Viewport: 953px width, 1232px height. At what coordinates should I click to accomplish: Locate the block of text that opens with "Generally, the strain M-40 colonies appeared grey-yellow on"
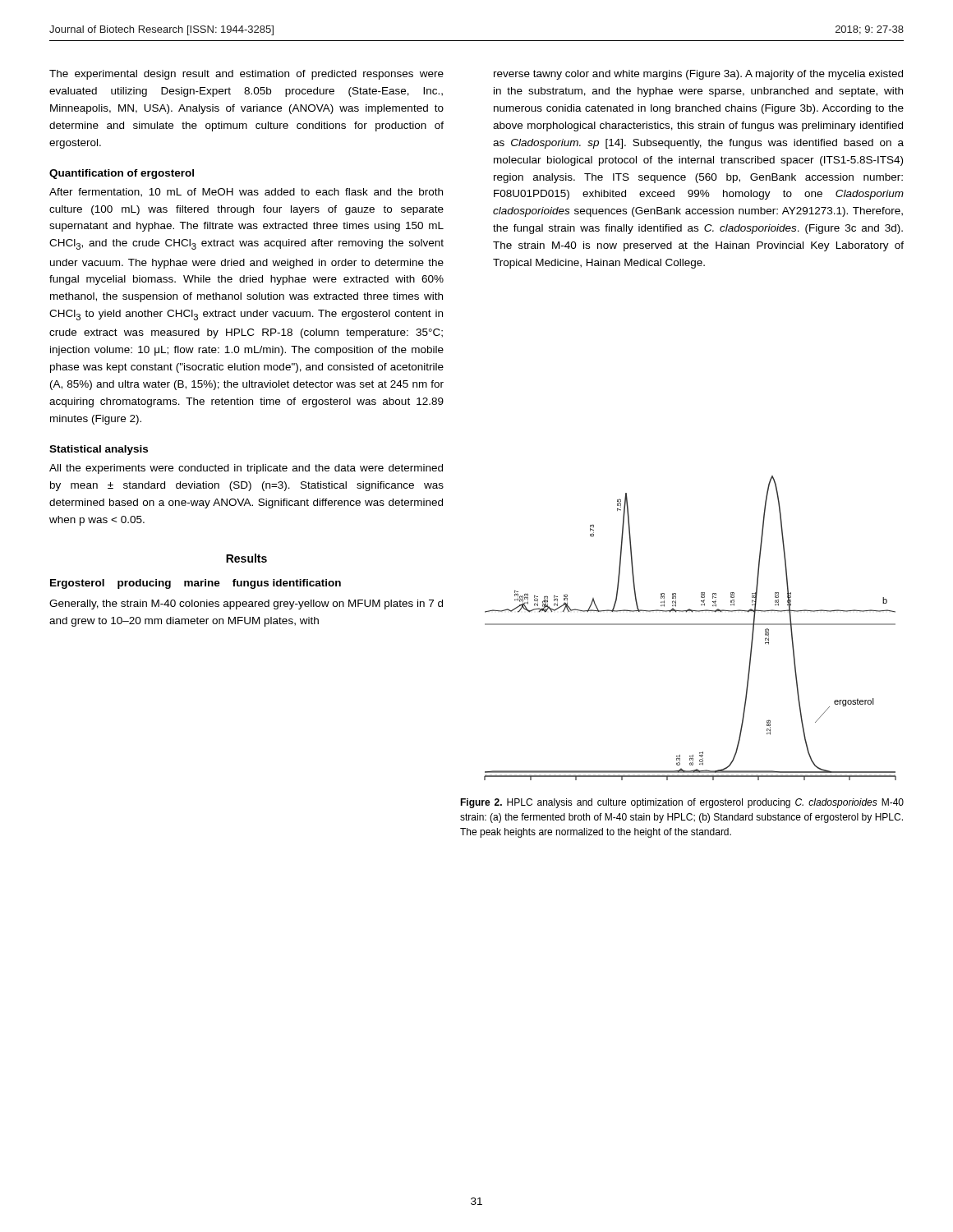click(246, 612)
